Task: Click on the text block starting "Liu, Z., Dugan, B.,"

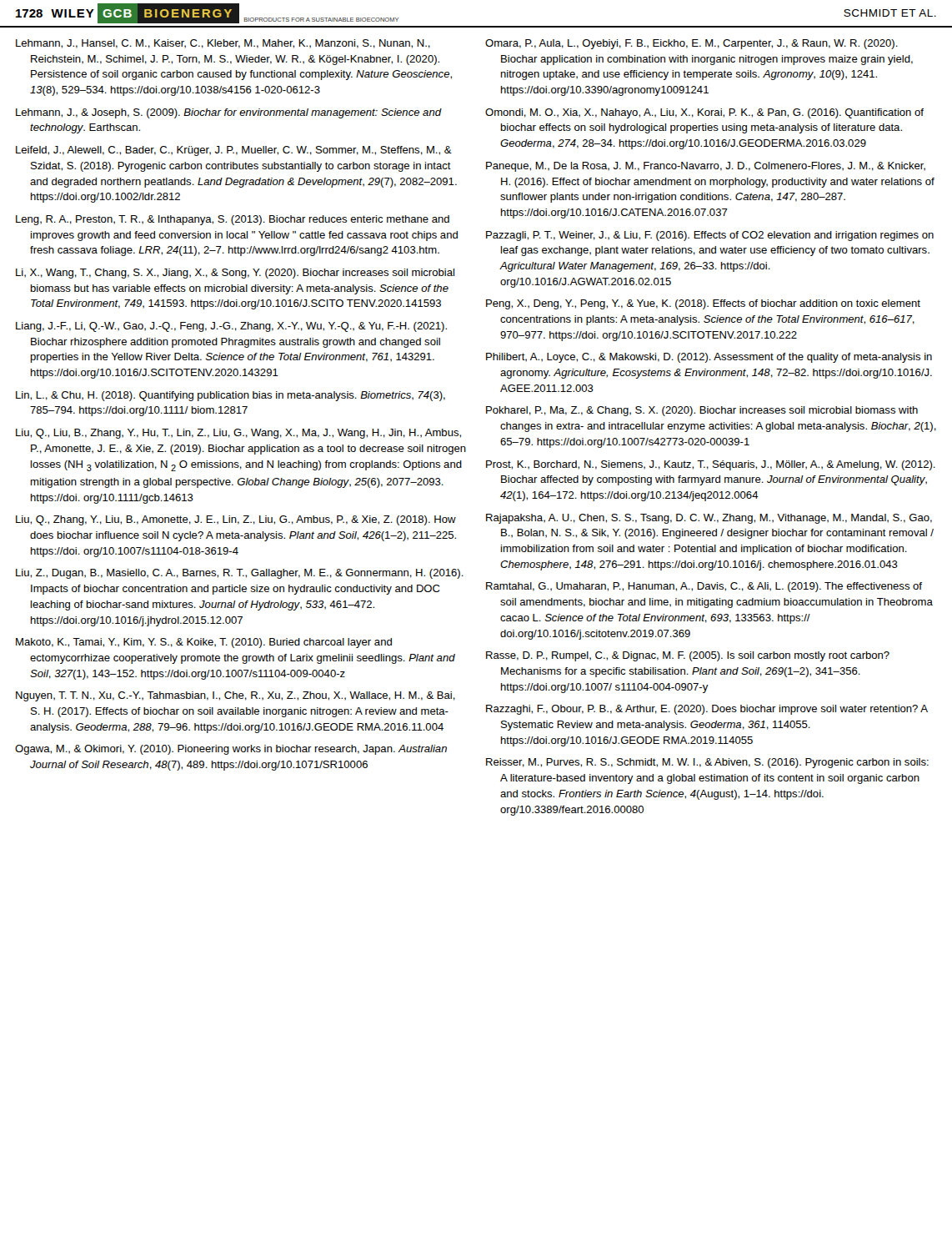Action: [x=241, y=597]
